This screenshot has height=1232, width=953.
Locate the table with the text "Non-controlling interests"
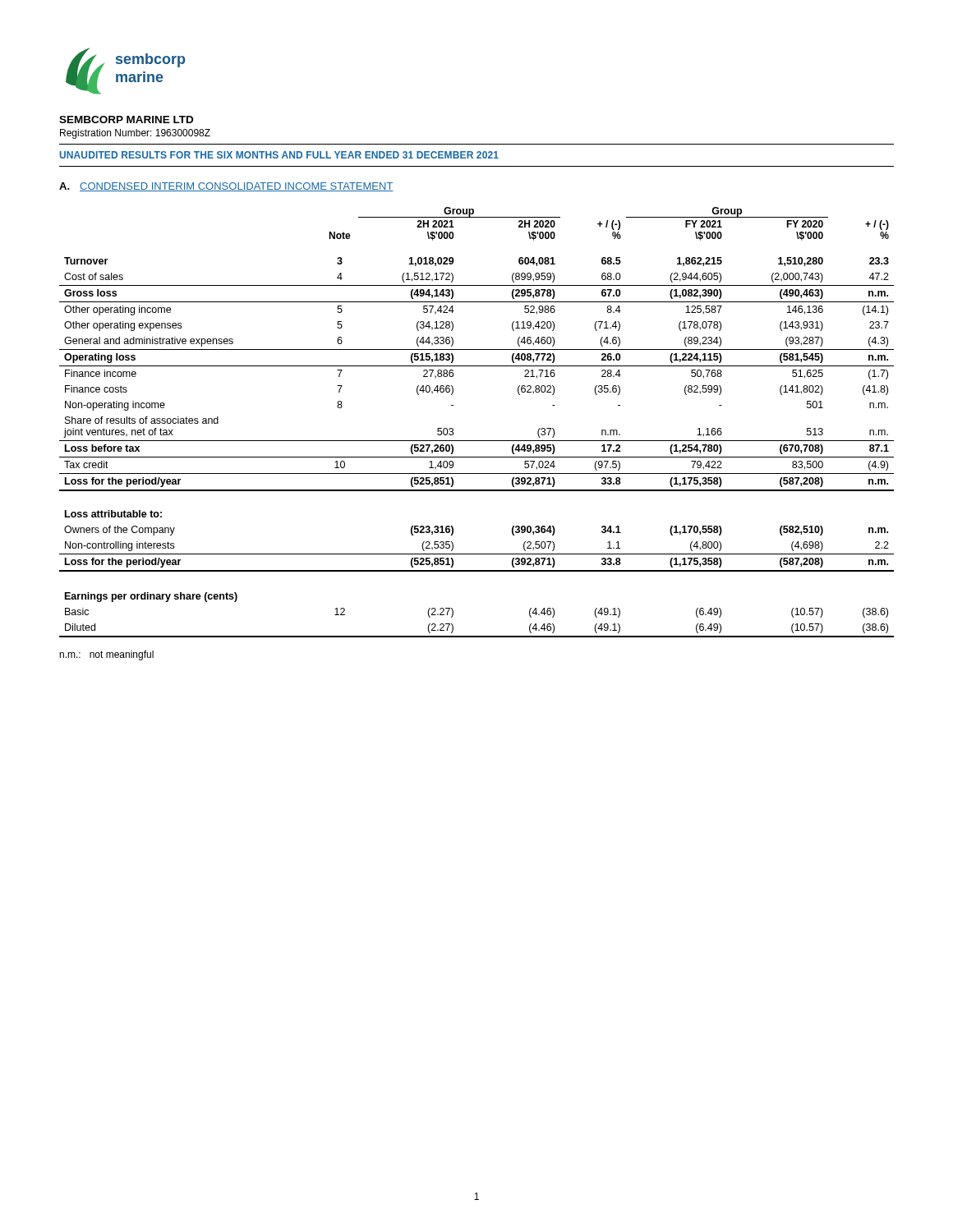(x=476, y=419)
